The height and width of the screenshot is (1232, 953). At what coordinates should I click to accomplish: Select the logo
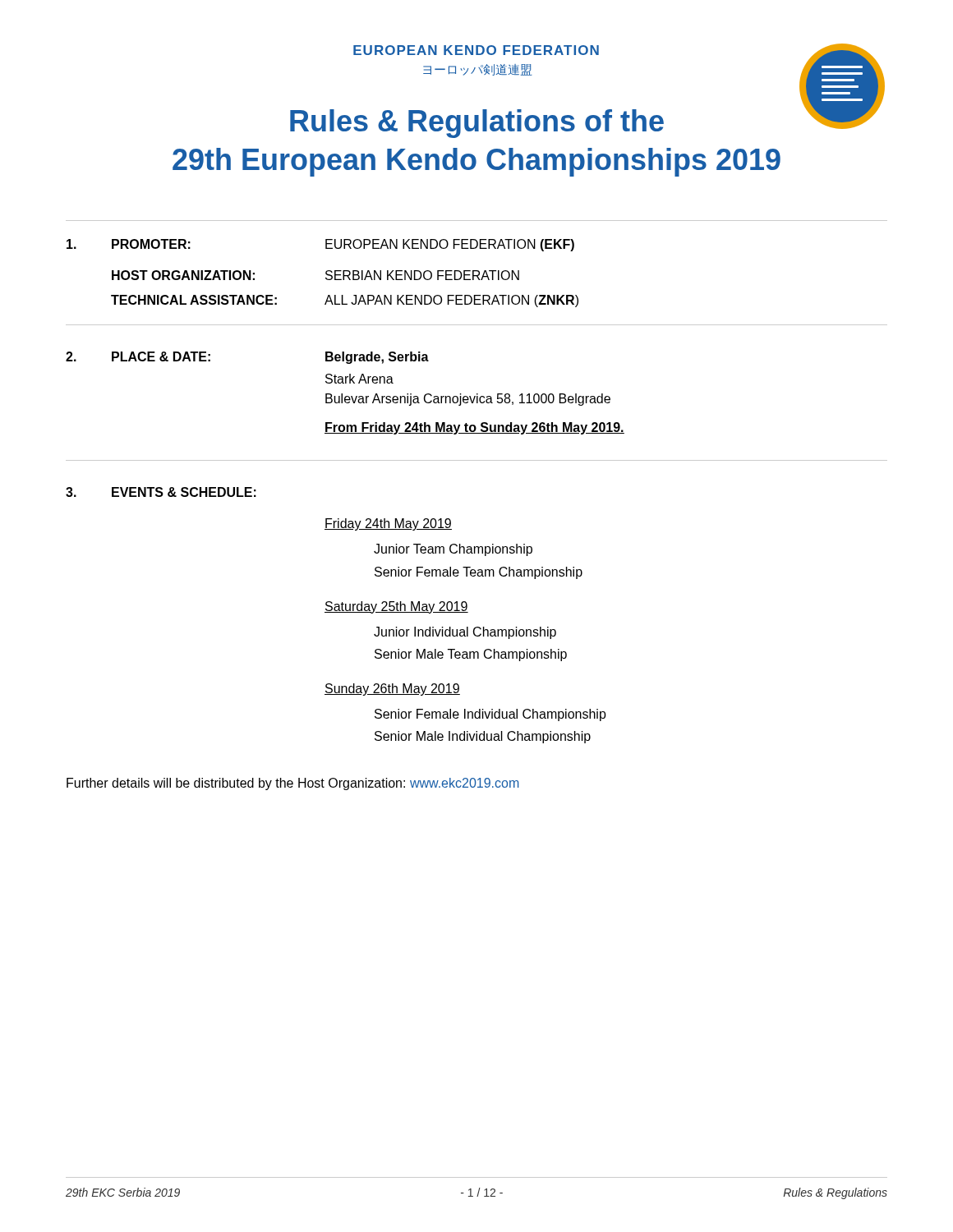[842, 88]
